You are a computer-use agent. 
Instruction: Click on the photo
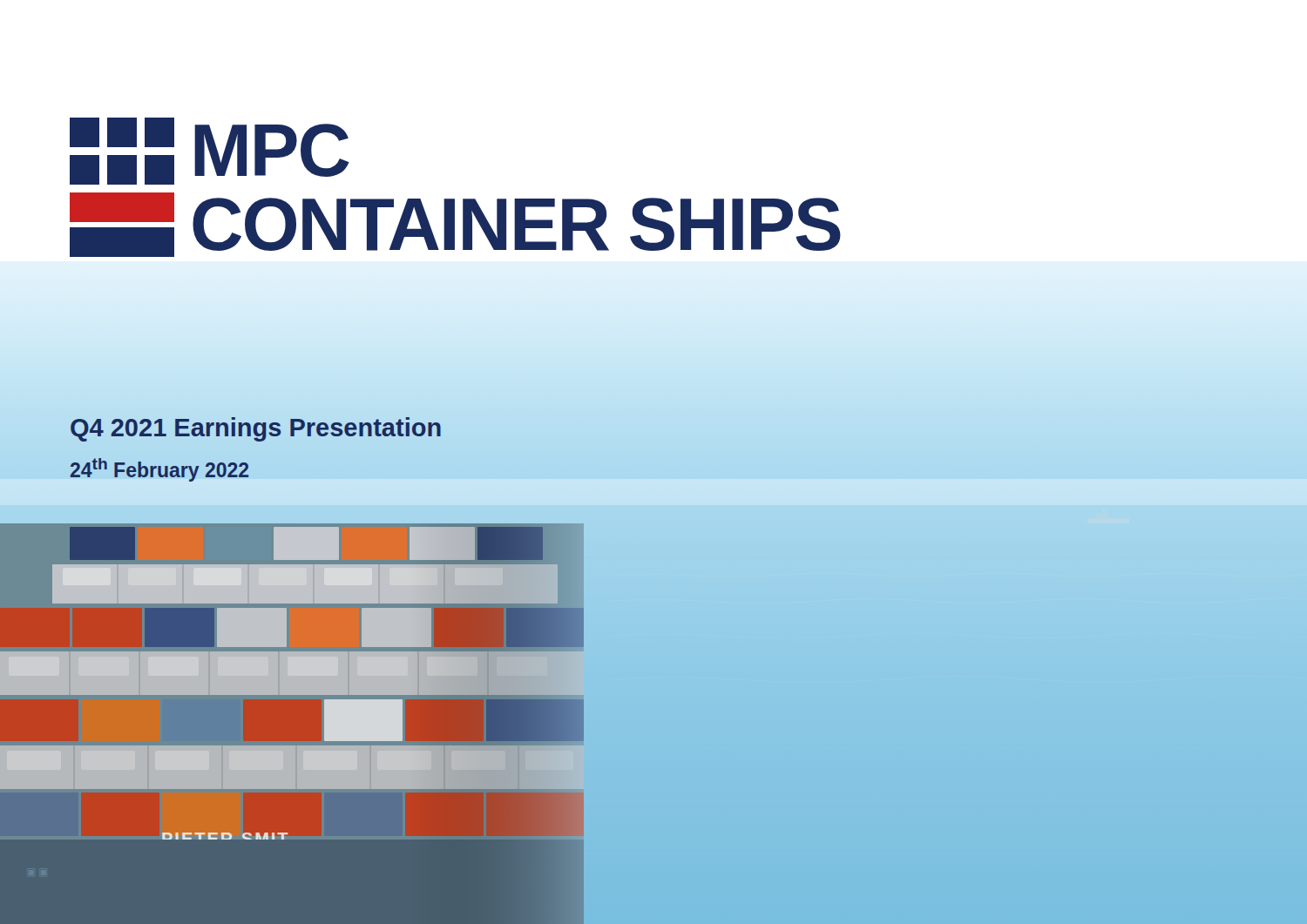654,462
